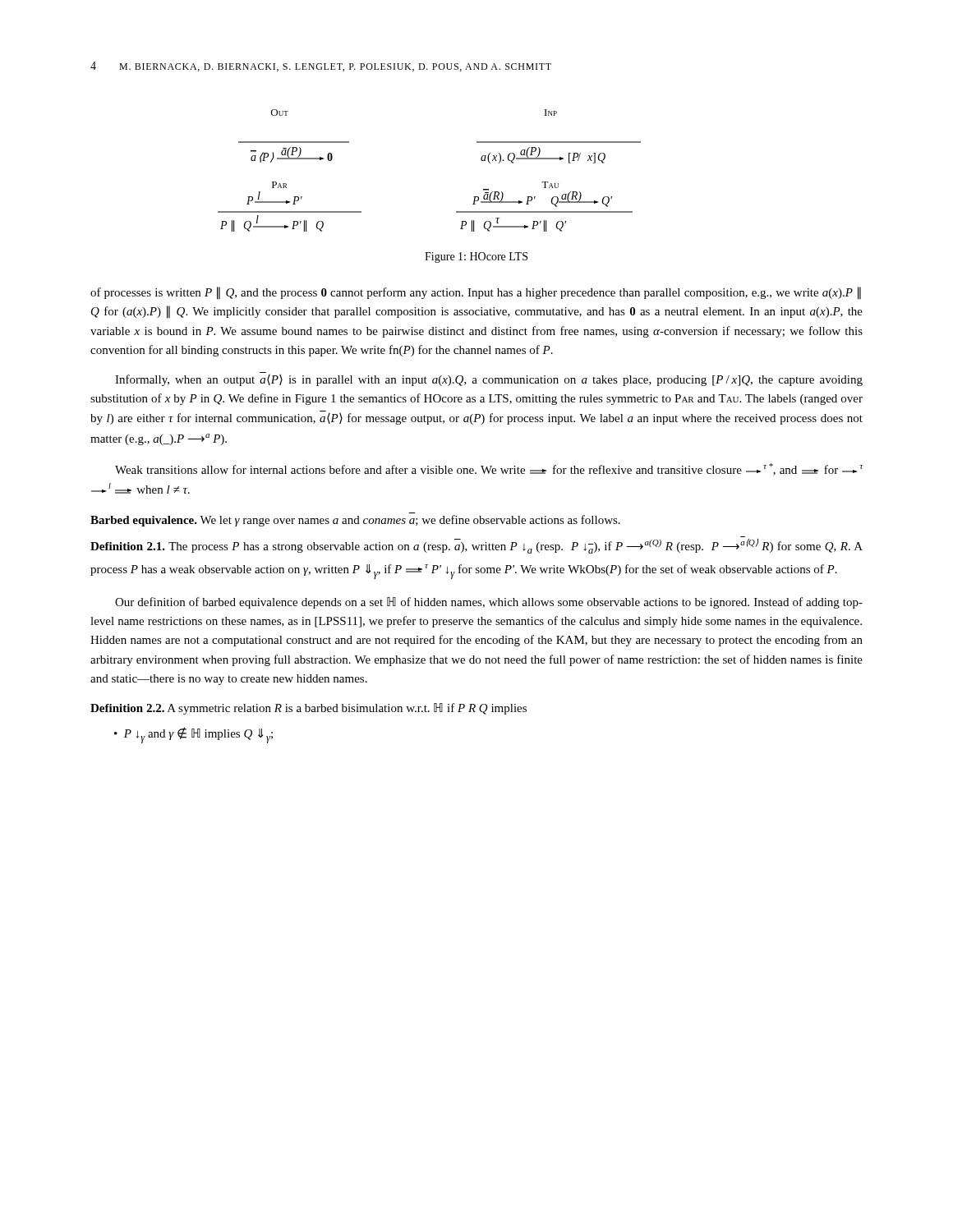Where is the passage that starts "Definition 2.2. A symmetric relation R"?
953x1232 pixels.
point(309,708)
